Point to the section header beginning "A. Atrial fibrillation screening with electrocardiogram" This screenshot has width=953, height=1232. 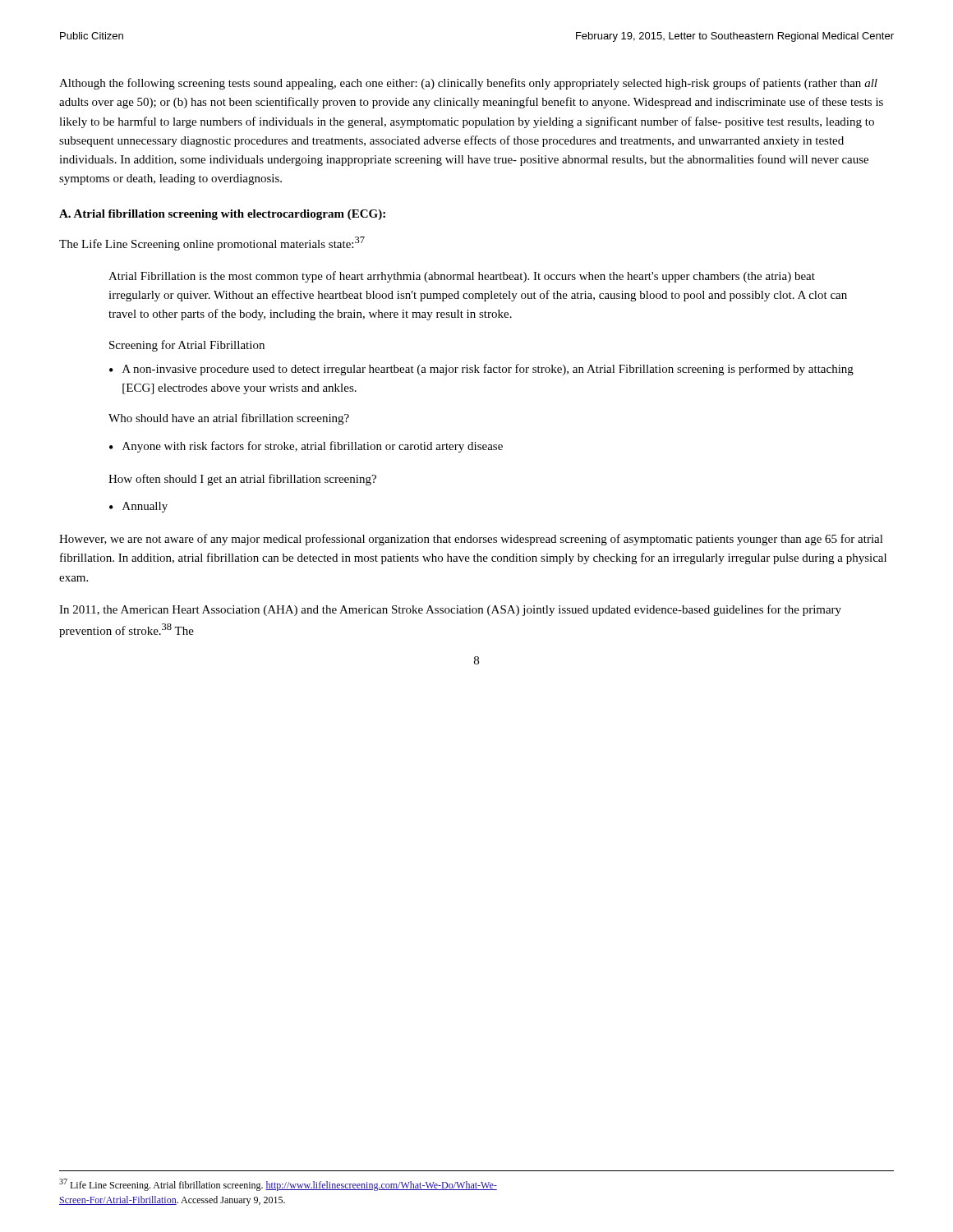tap(223, 213)
